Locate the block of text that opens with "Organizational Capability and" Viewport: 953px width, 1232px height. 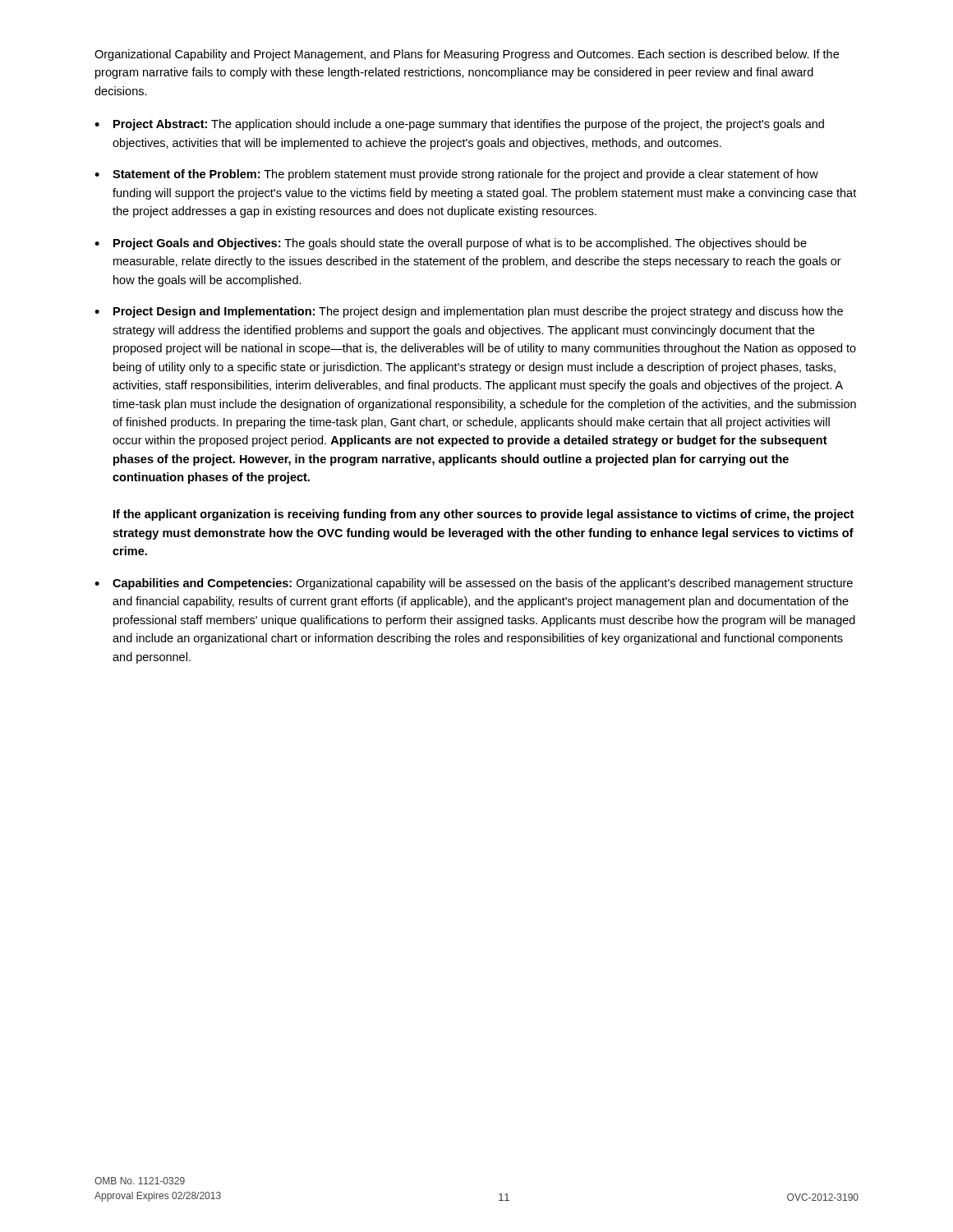476,73
